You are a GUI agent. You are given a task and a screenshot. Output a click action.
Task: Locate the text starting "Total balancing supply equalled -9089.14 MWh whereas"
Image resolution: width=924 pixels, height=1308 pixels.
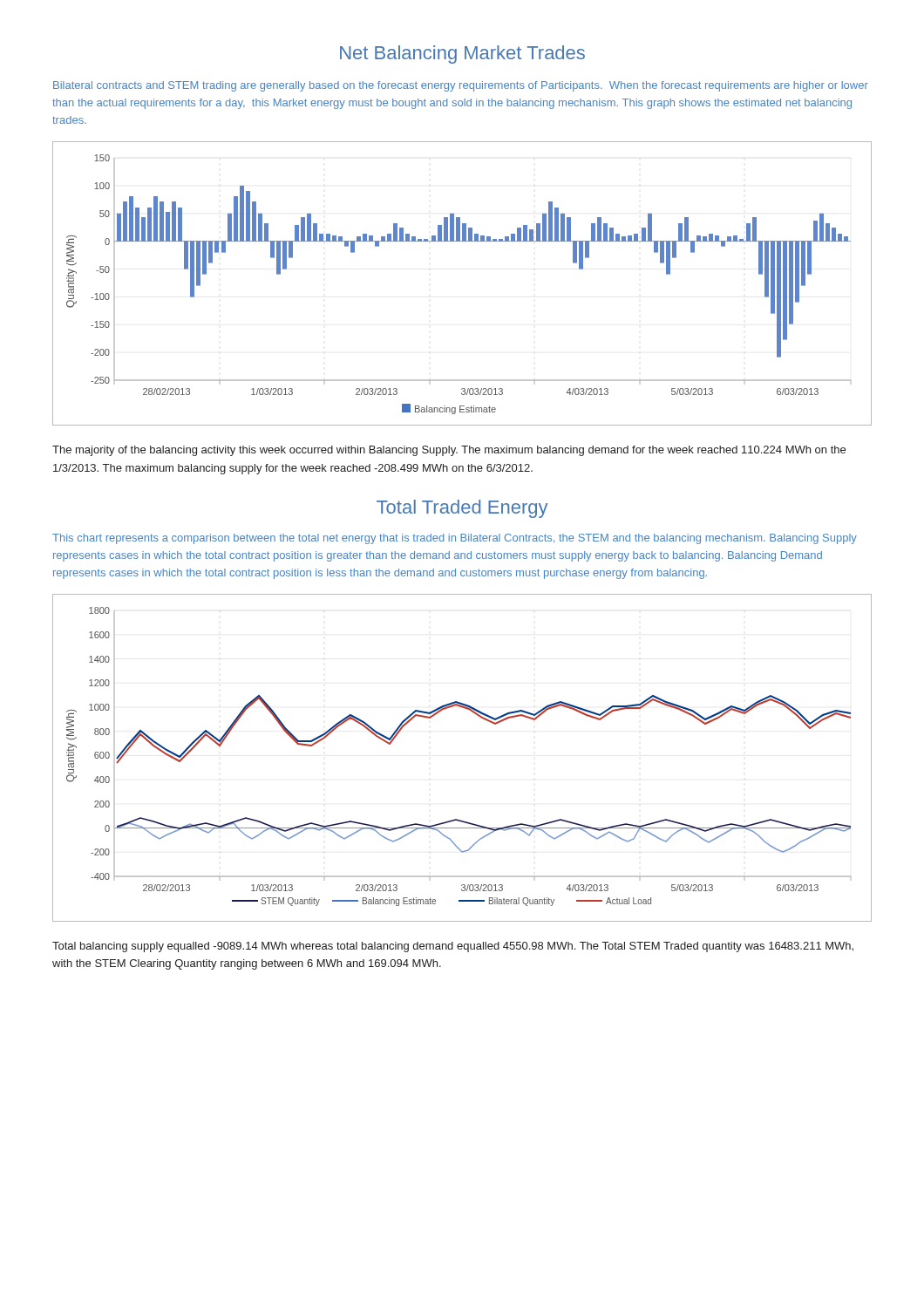tap(453, 955)
